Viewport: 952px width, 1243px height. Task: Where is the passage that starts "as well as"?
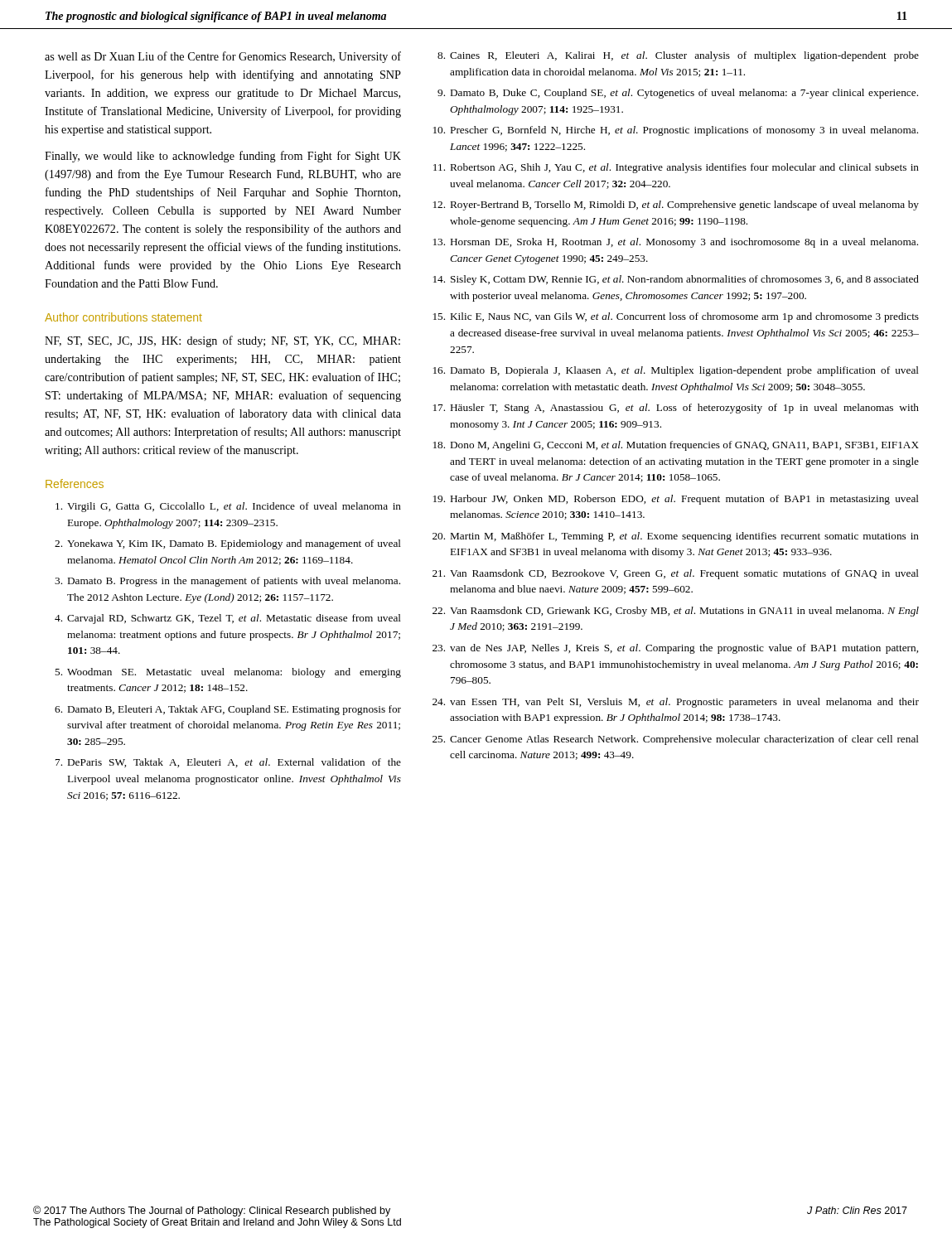pyautogui.click(x=223, y=93)
